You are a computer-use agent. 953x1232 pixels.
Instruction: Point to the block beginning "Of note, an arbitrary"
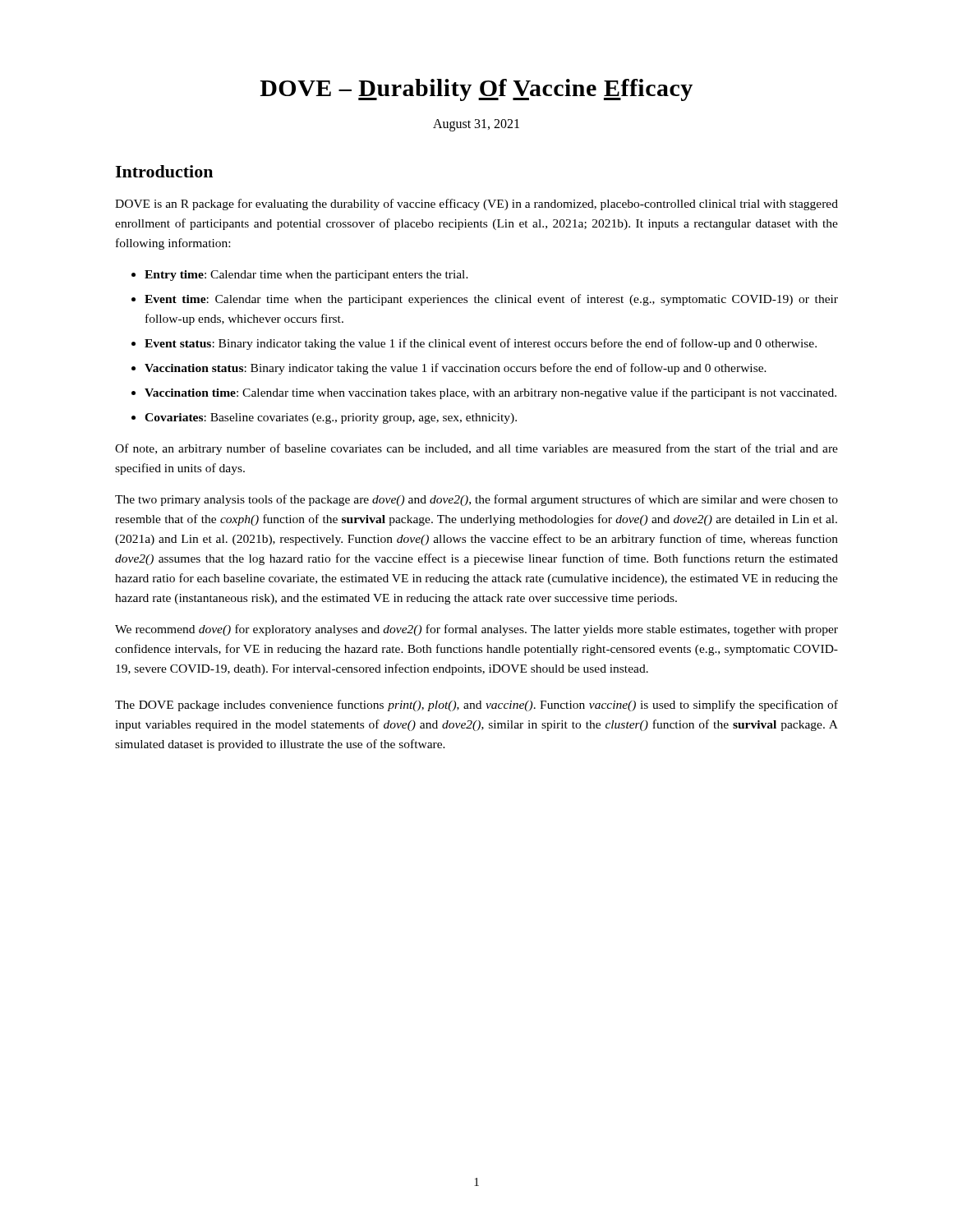tap(476, 458)
